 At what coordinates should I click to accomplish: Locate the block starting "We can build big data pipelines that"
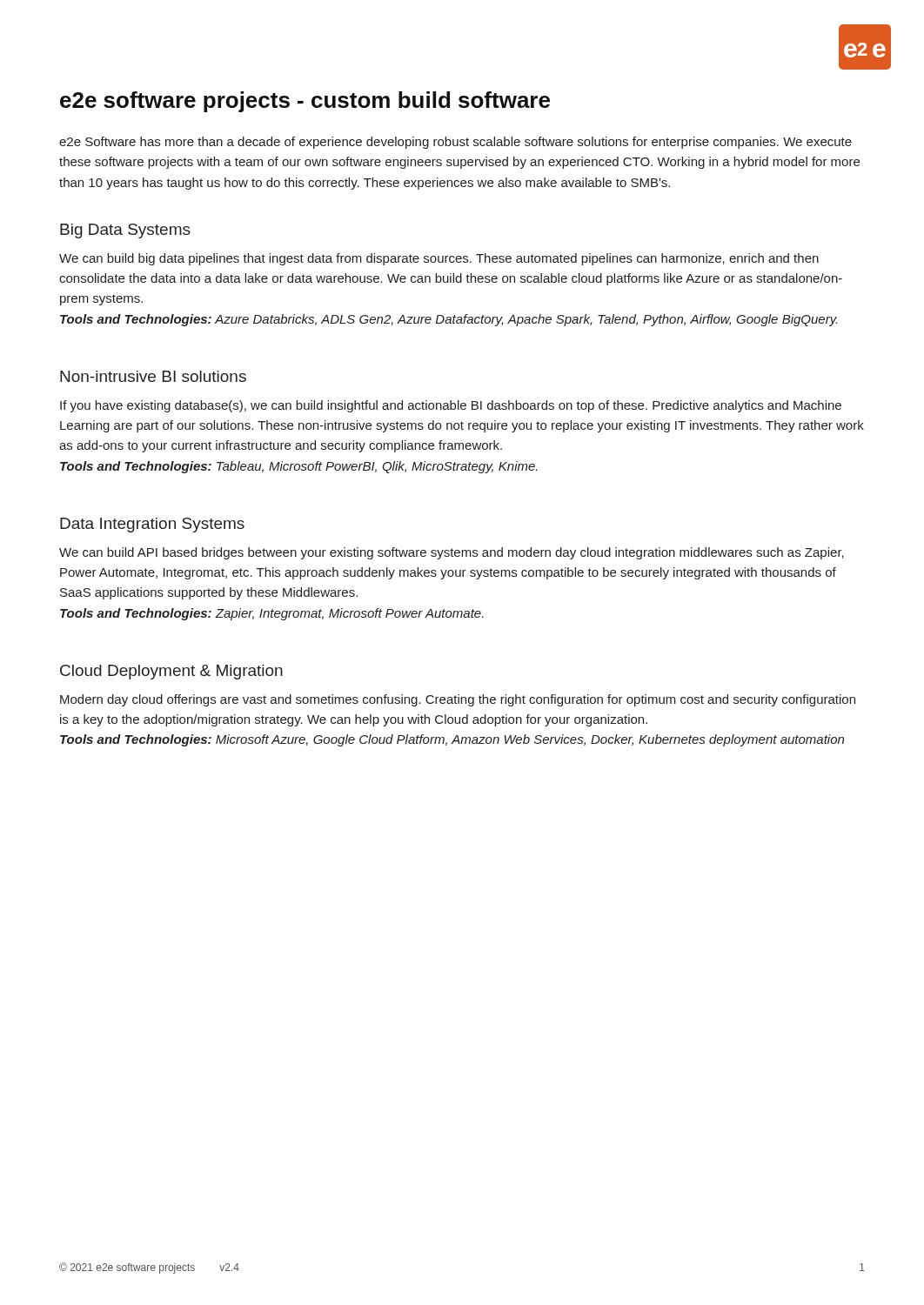coord(451,288)
